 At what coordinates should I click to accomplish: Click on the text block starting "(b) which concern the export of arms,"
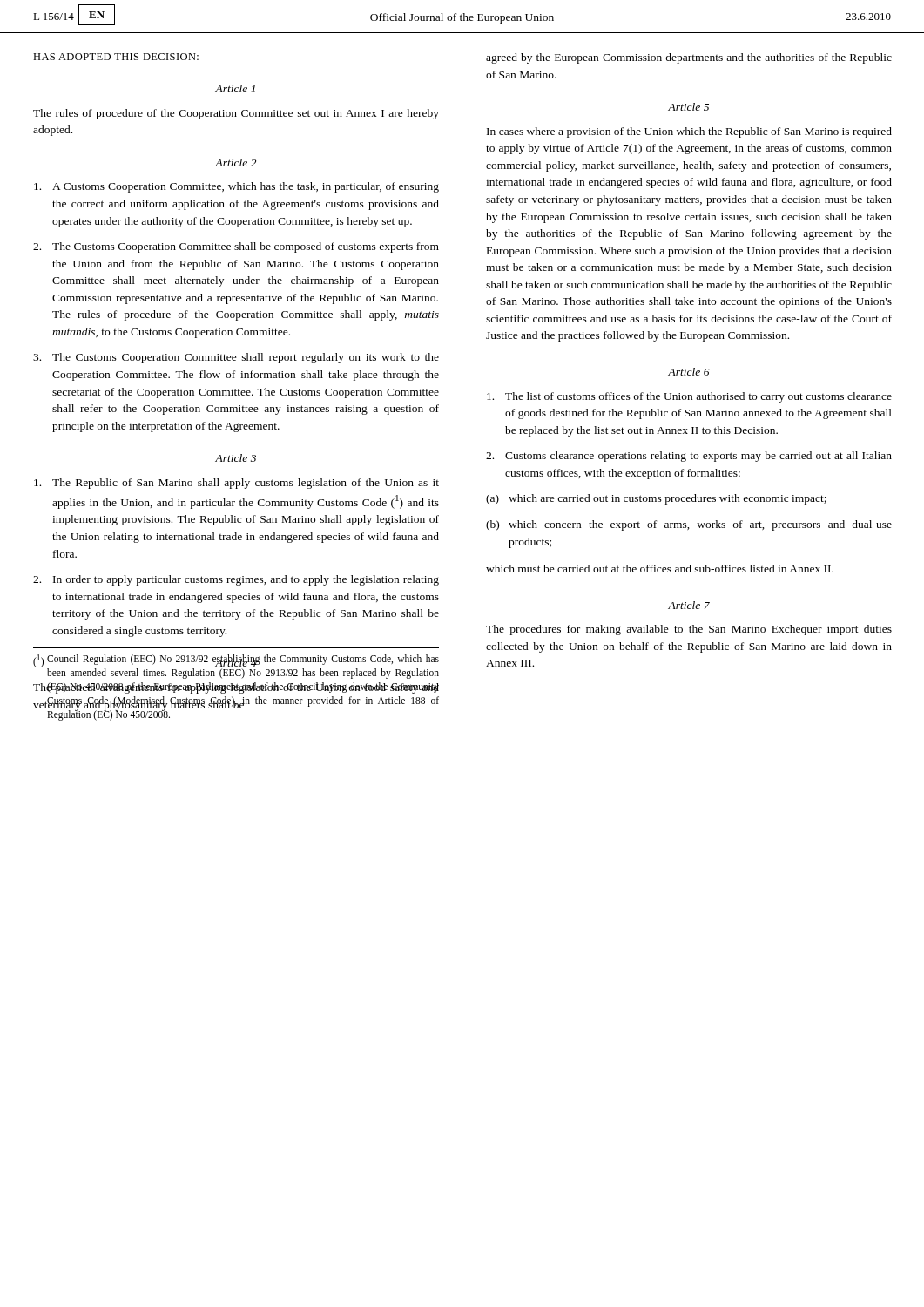click(689, 533)
